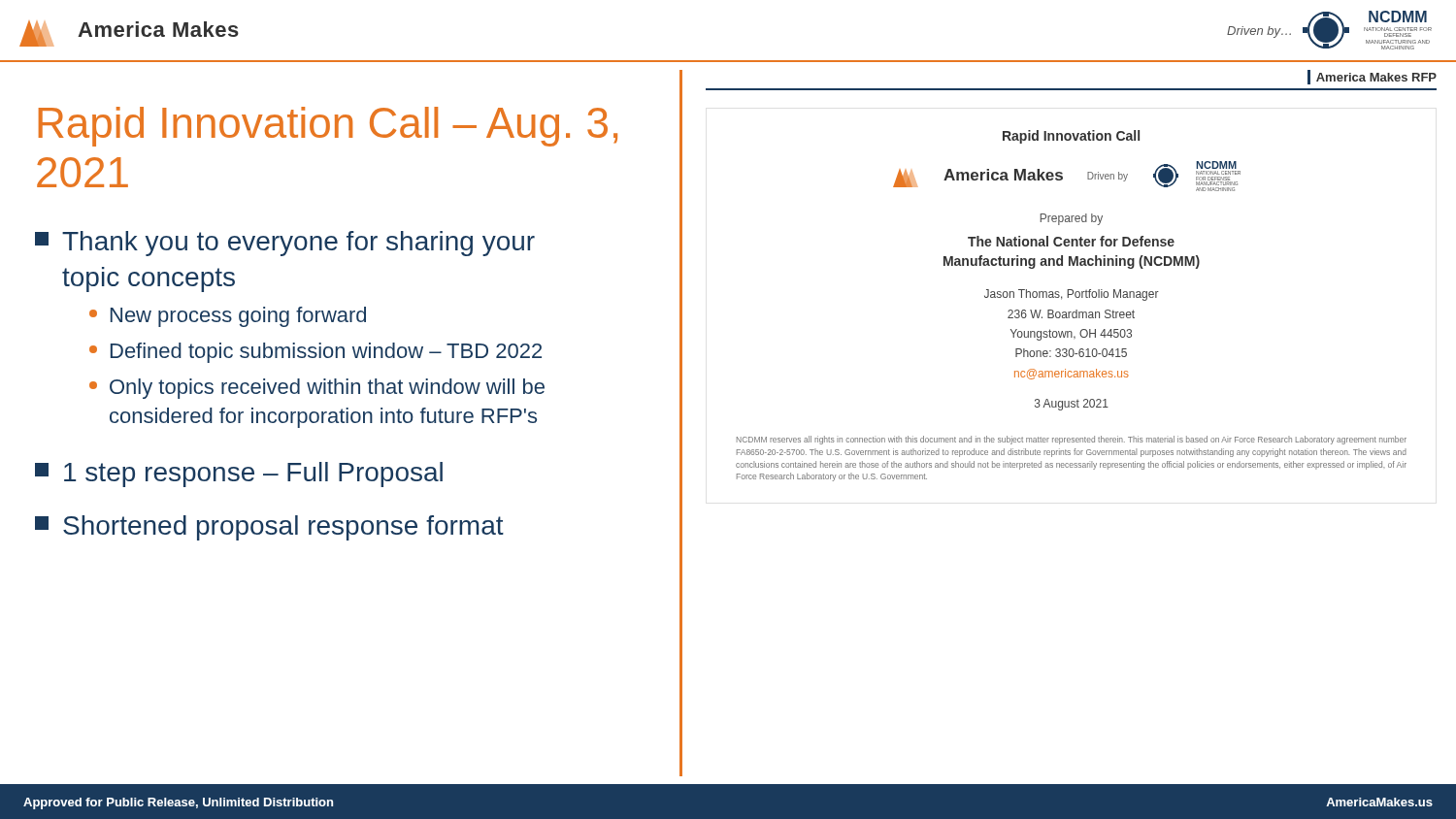1456x819 pixels.
Task: Where is the passage that starts "NCDMM reserves all rights in connection with"?
Action: (1071, 458)
